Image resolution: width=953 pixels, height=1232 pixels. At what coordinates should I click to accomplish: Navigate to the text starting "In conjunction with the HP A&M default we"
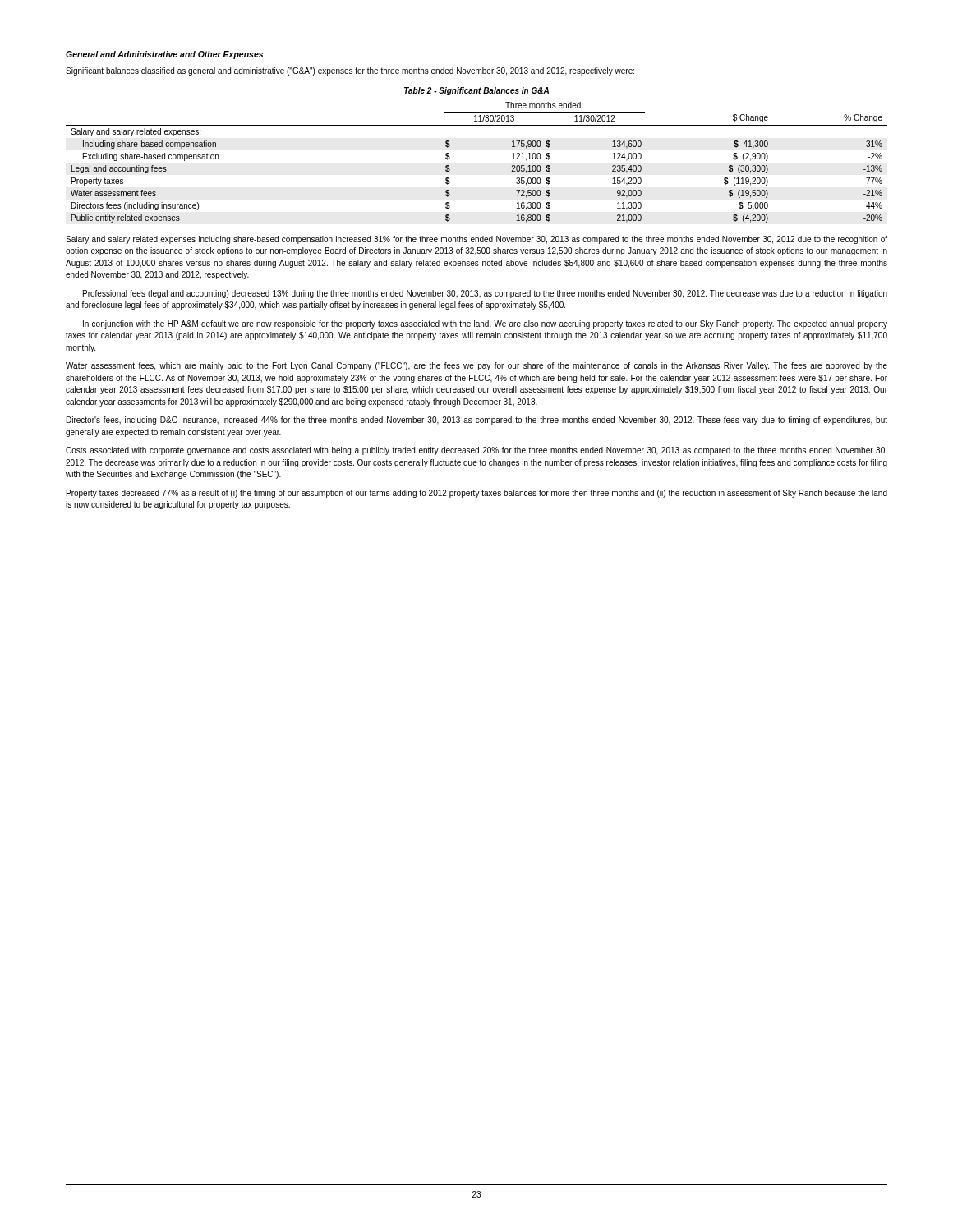476,336
